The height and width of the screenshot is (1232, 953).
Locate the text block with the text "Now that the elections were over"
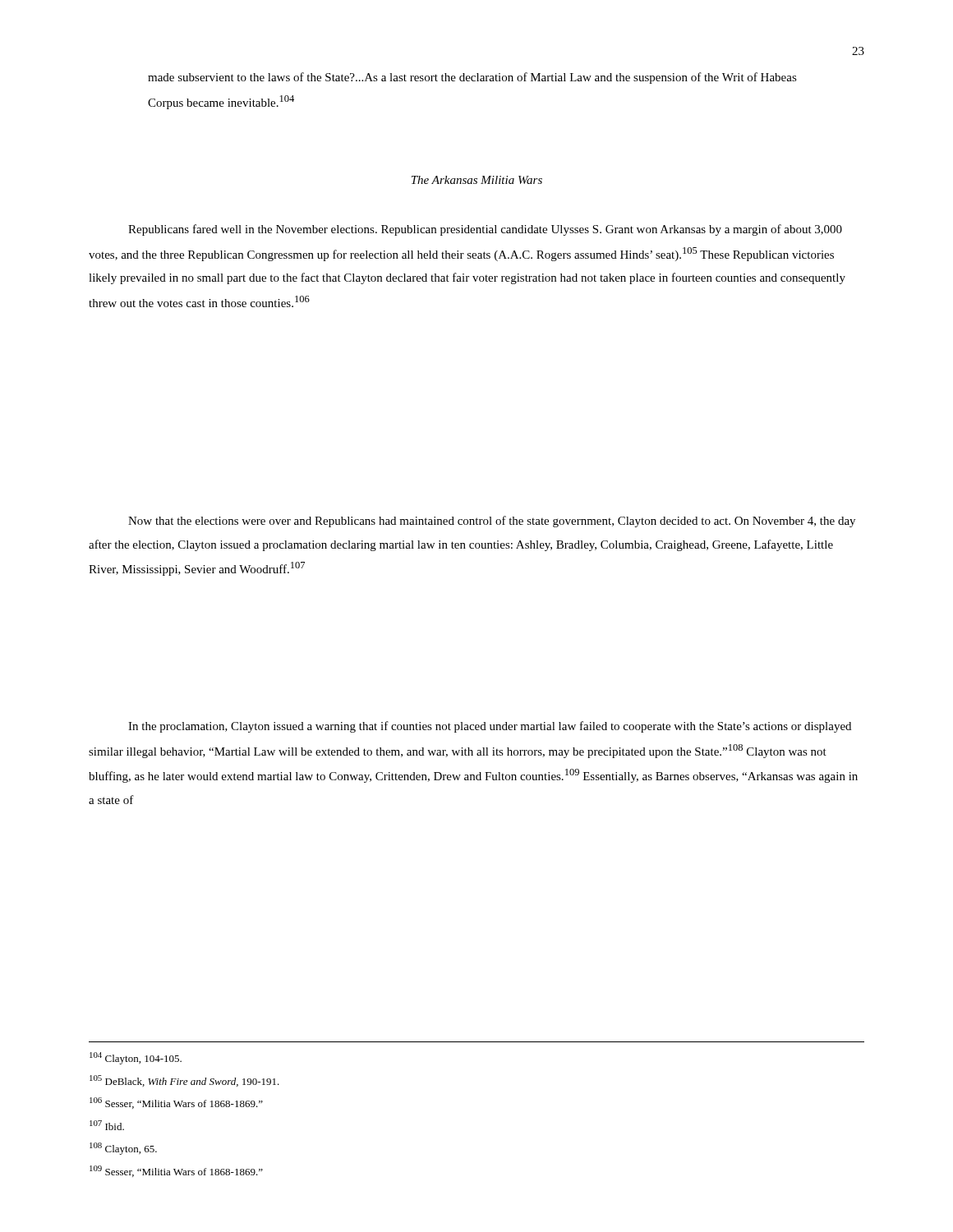click(472, 545)
